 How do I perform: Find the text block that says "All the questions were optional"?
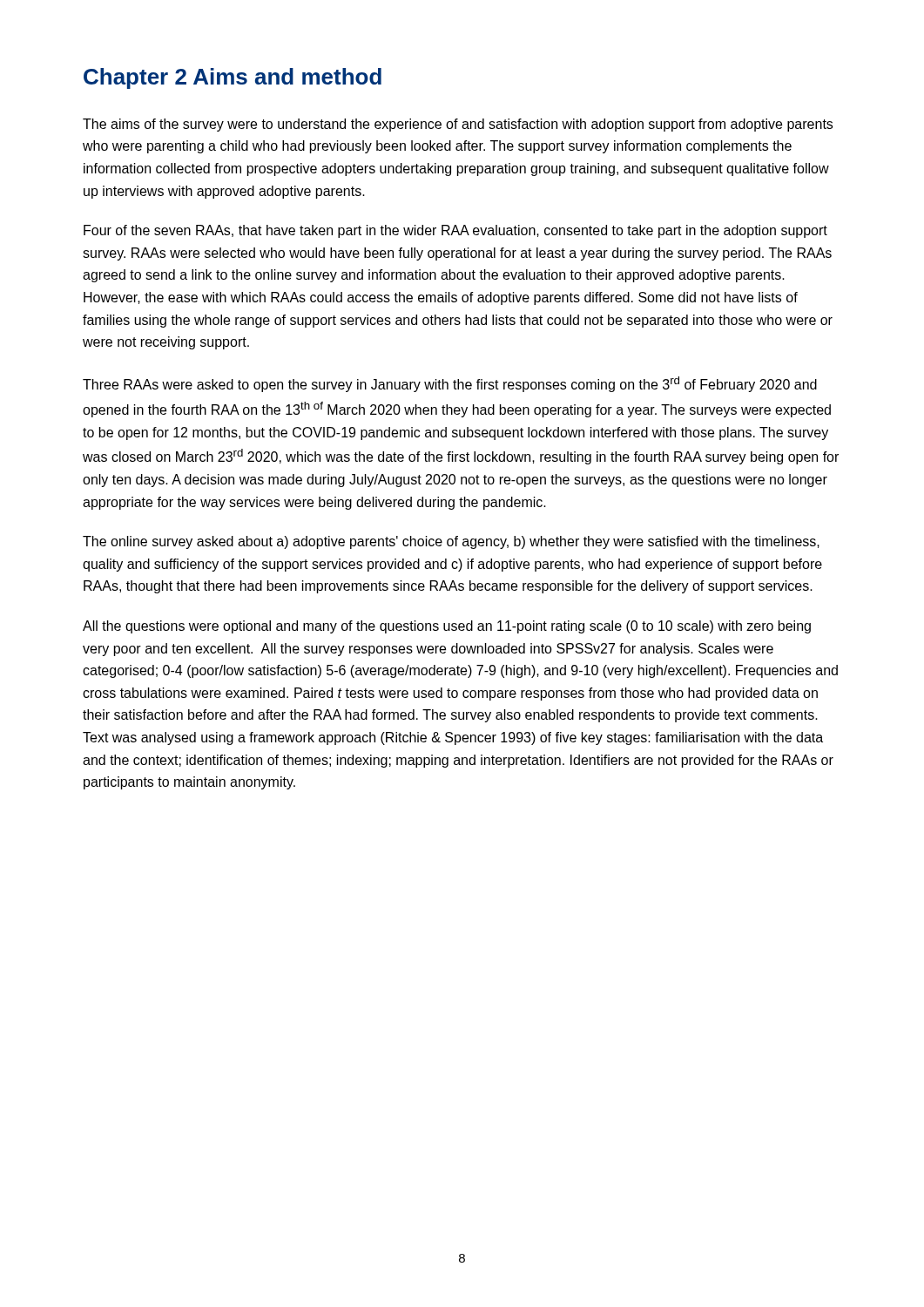click(x=462, y=704)
